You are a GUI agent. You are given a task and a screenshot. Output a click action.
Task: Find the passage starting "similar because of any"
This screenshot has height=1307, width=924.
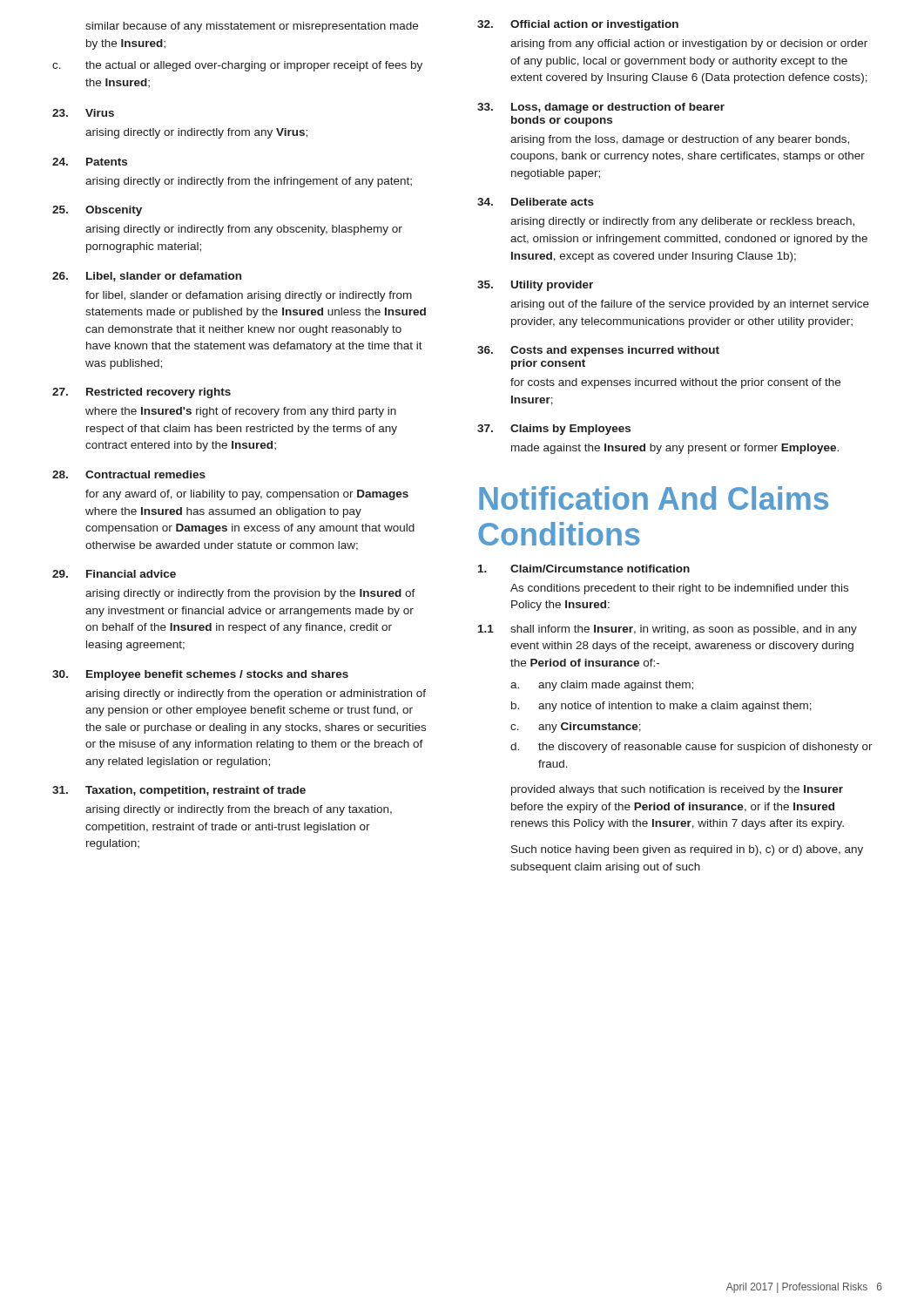pos(252,34)
